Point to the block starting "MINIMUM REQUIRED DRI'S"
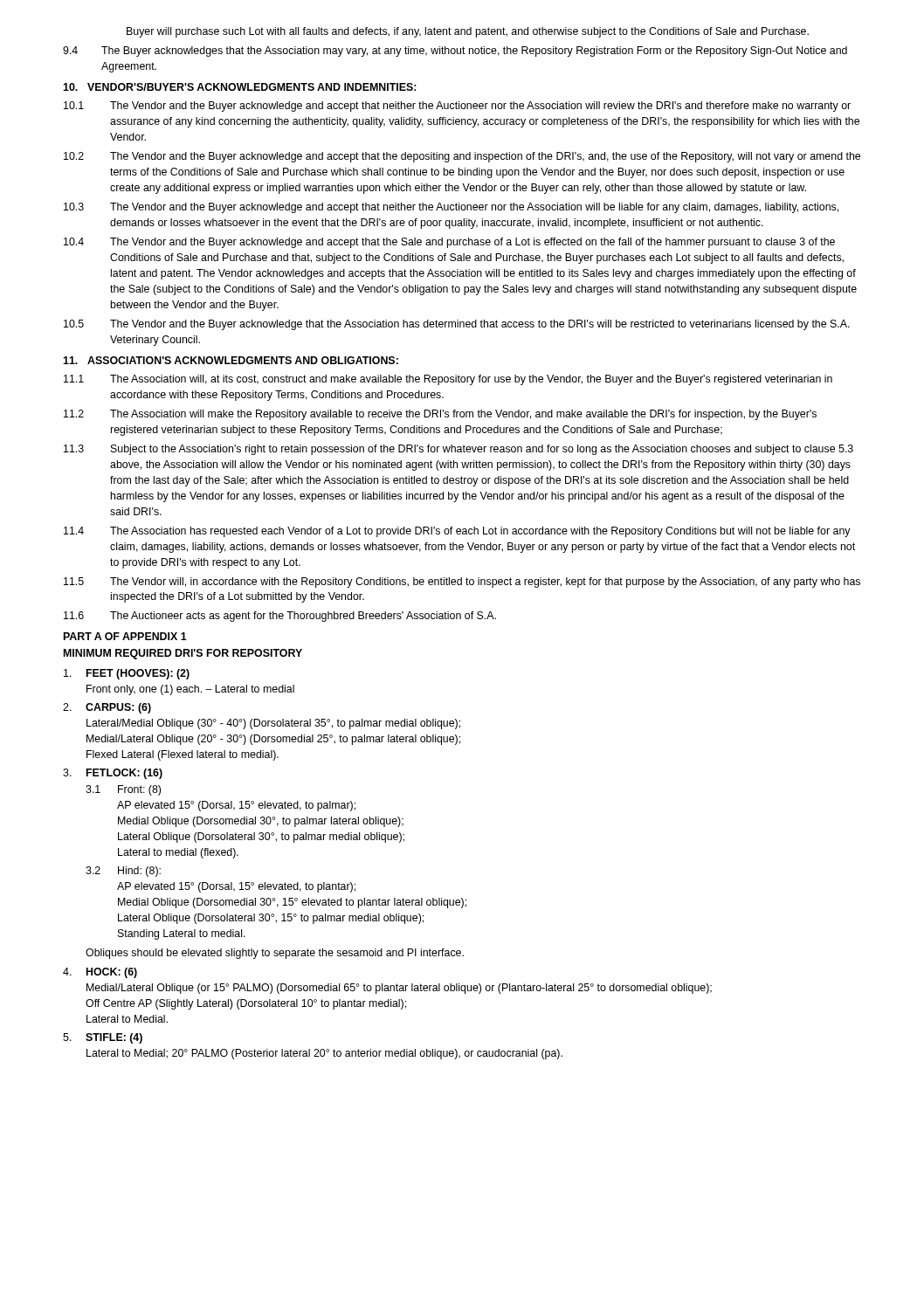 point(183,654)
